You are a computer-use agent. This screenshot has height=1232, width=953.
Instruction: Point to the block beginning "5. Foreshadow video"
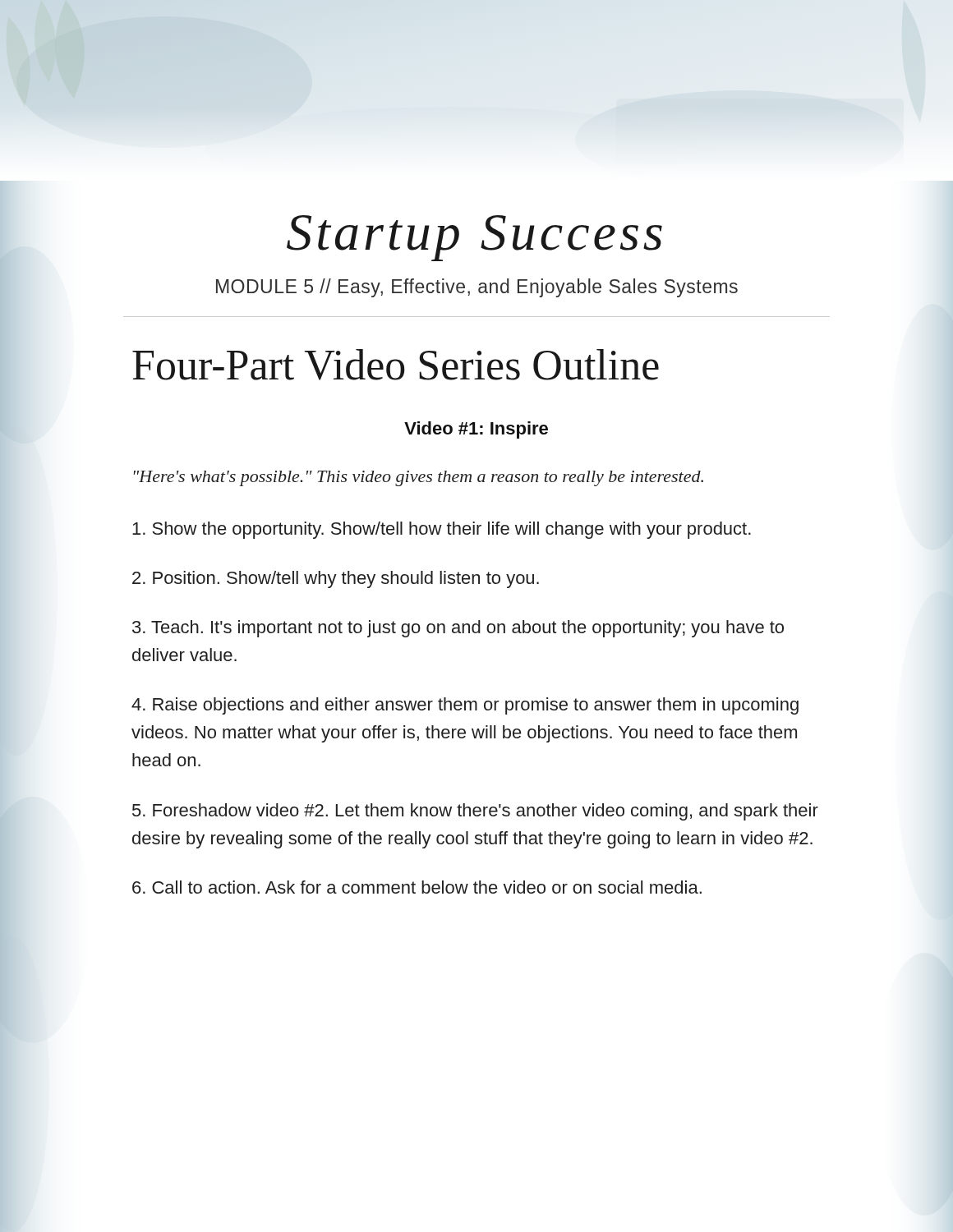coord(475,824)
